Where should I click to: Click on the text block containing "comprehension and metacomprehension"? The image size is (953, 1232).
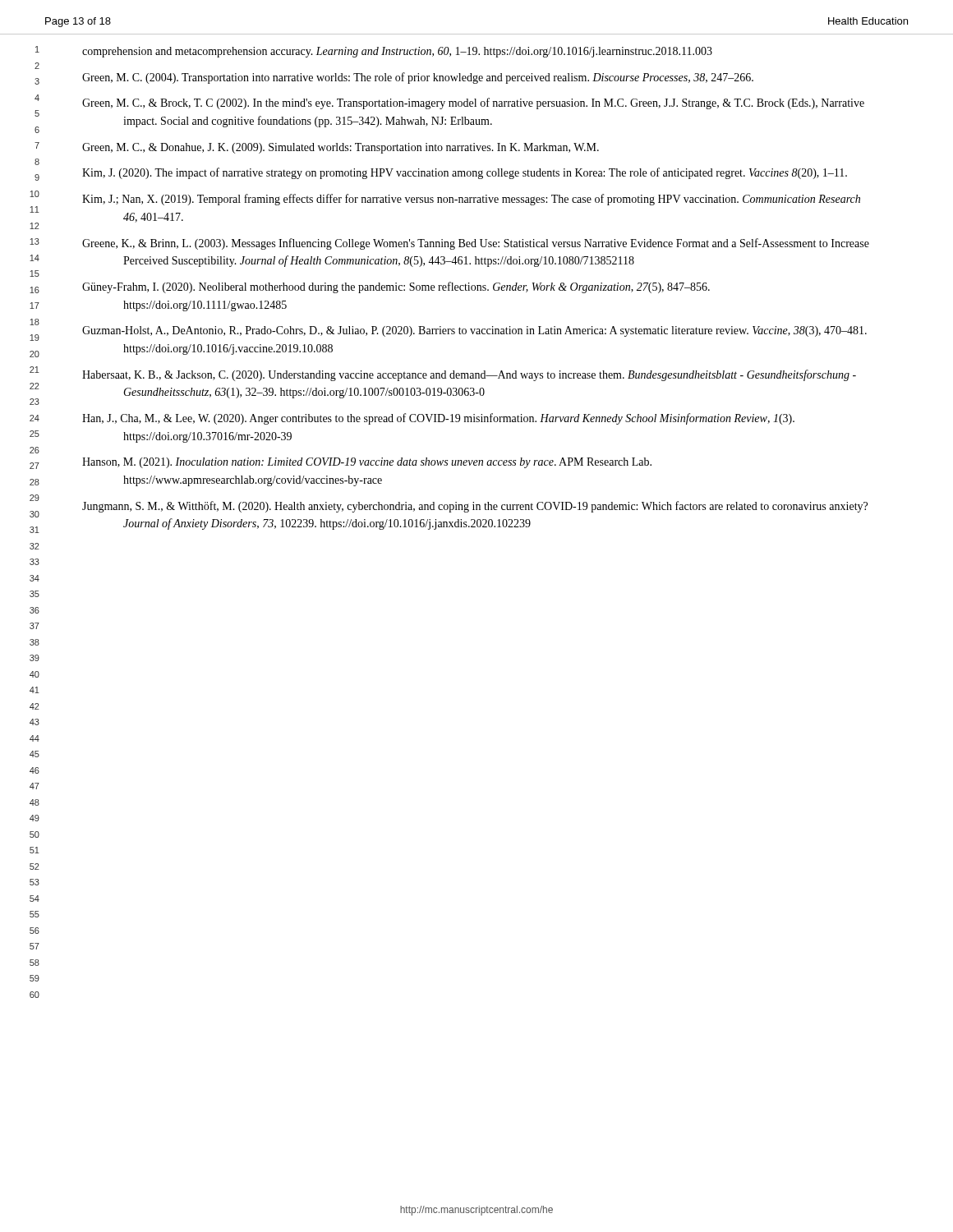point(397,51)
